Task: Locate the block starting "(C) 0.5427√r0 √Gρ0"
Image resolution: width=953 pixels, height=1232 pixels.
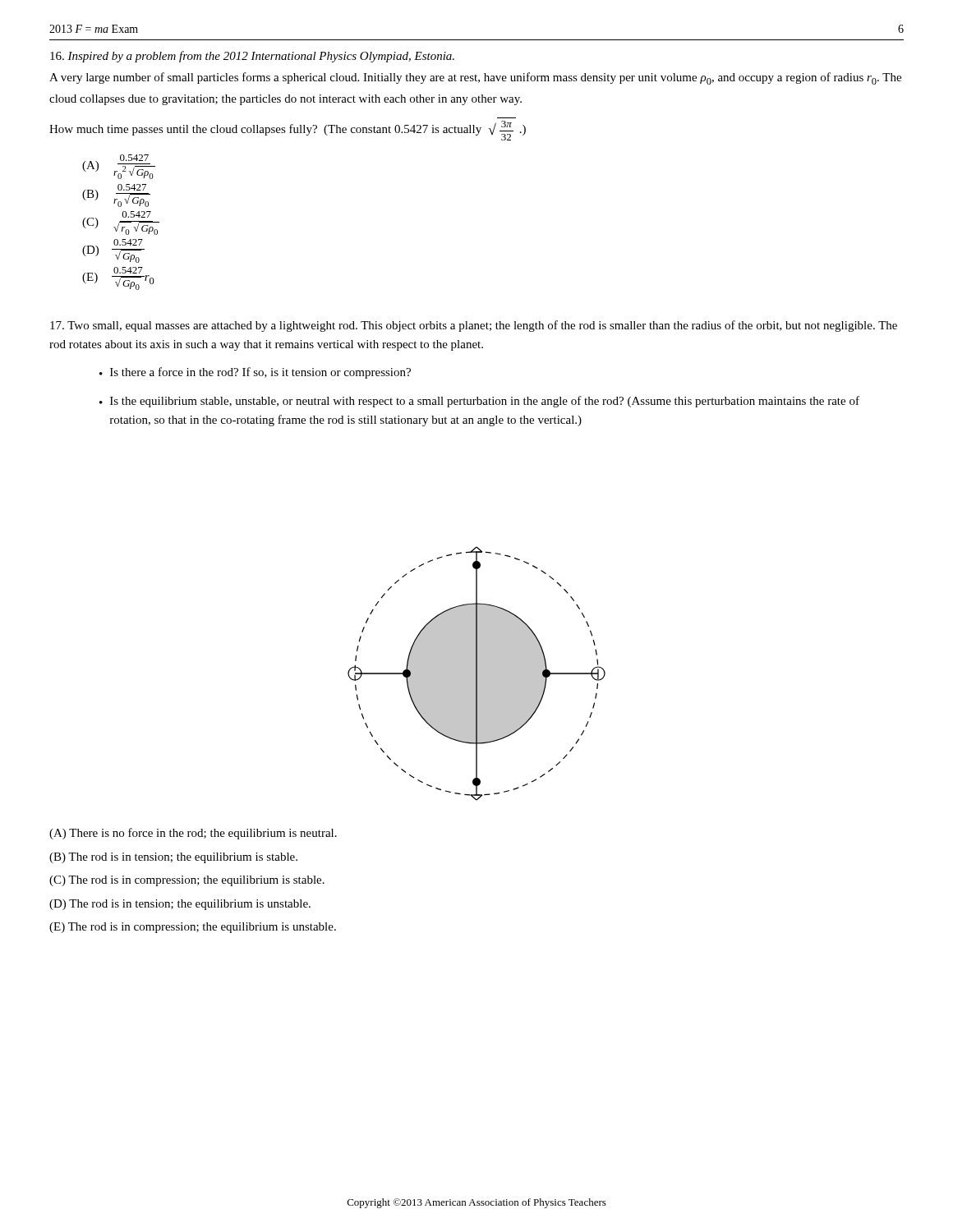Action: tap(122, 223)
